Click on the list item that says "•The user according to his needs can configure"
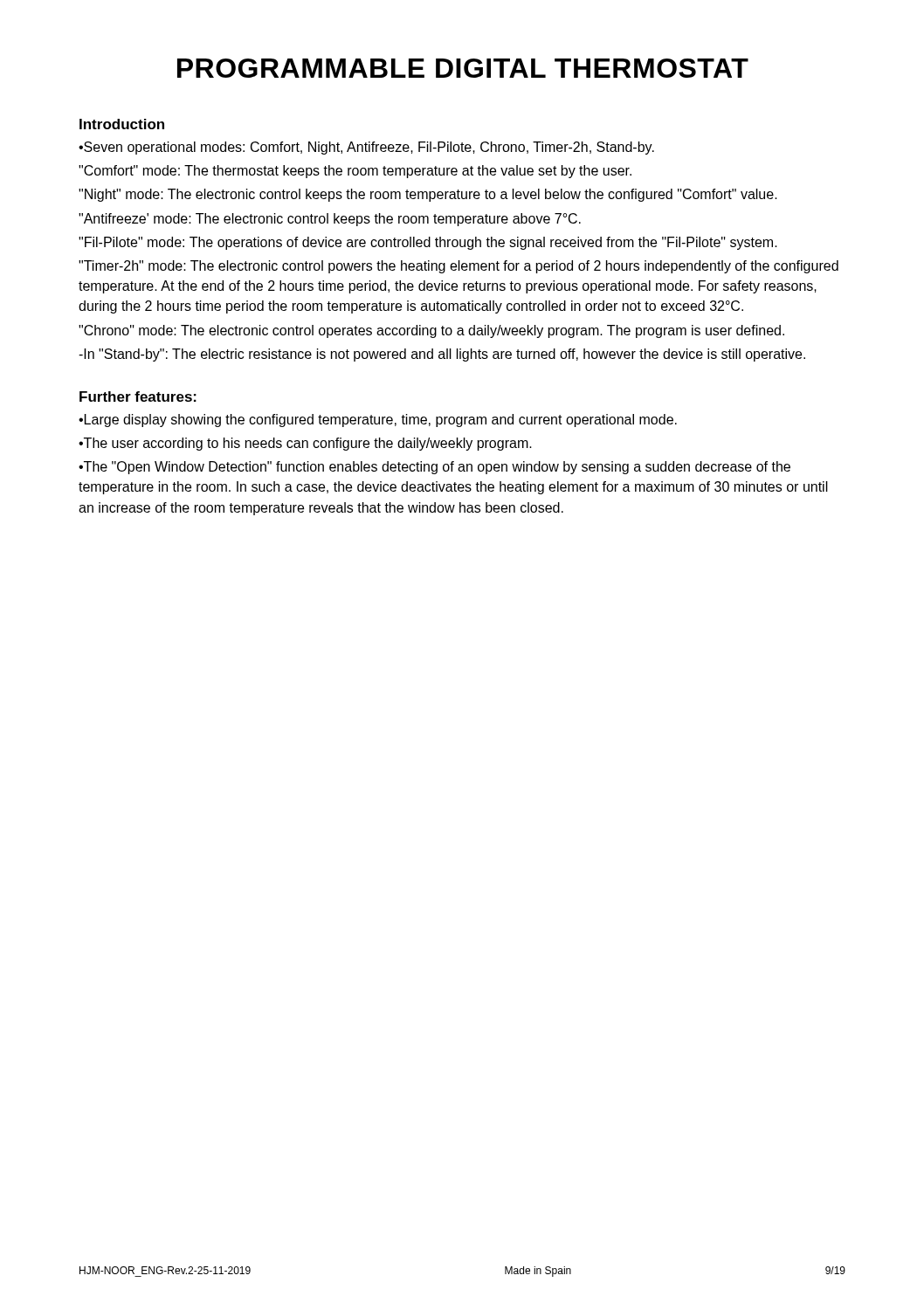Viewport: 924px width, 1310px height. 306,443
